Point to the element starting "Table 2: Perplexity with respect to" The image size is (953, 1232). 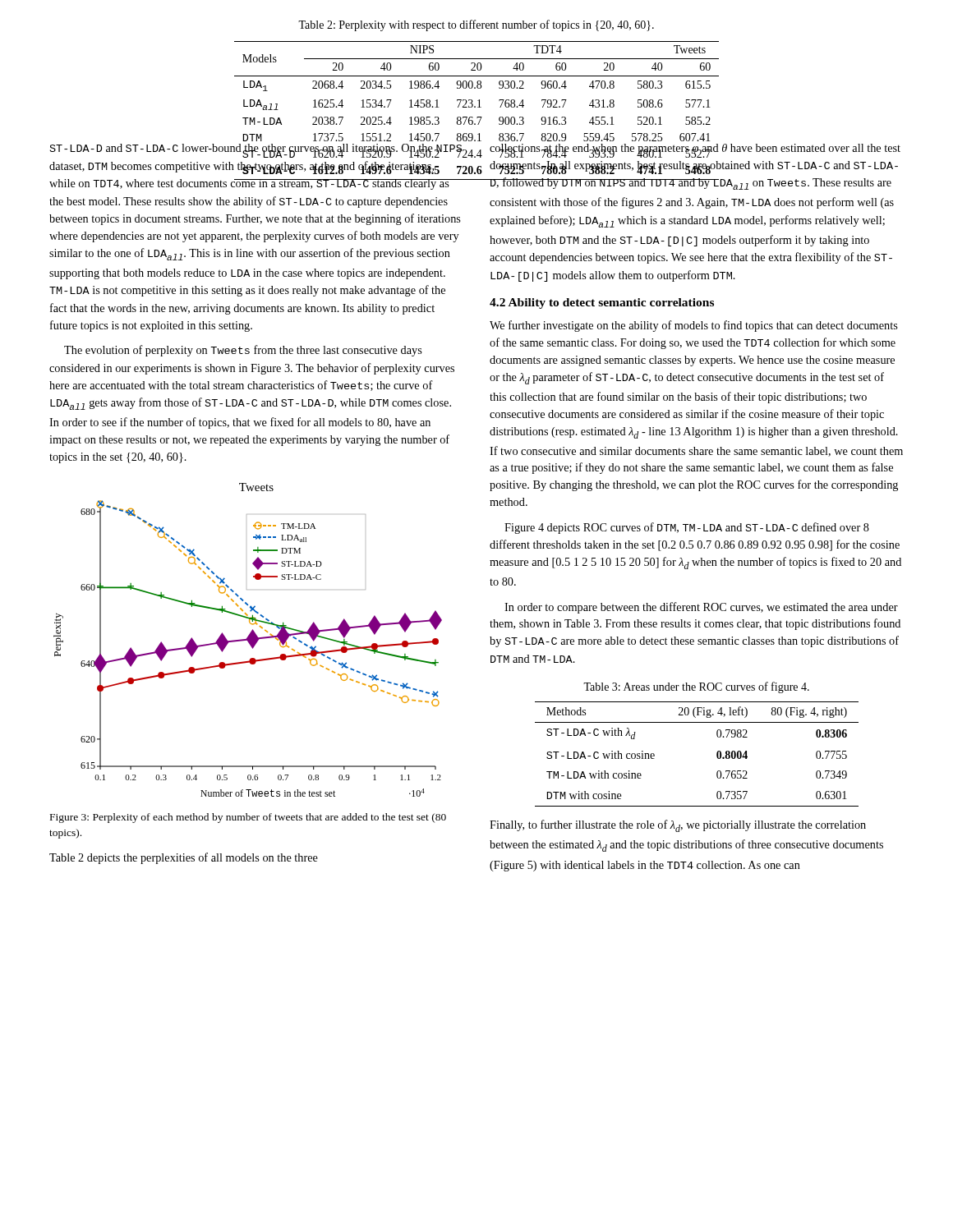[476, 25]
